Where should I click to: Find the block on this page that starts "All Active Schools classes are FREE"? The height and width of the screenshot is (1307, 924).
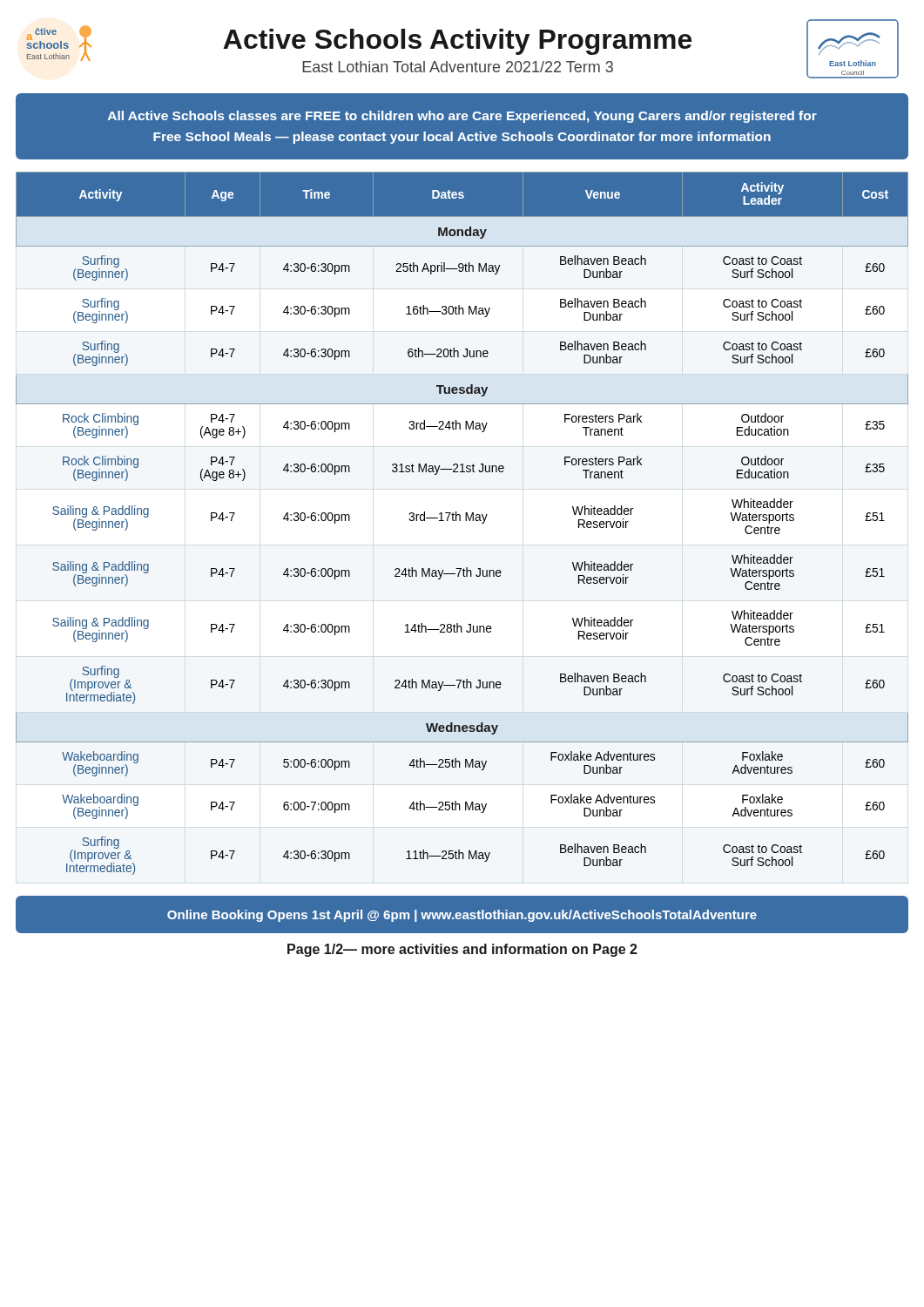point(462,126)
